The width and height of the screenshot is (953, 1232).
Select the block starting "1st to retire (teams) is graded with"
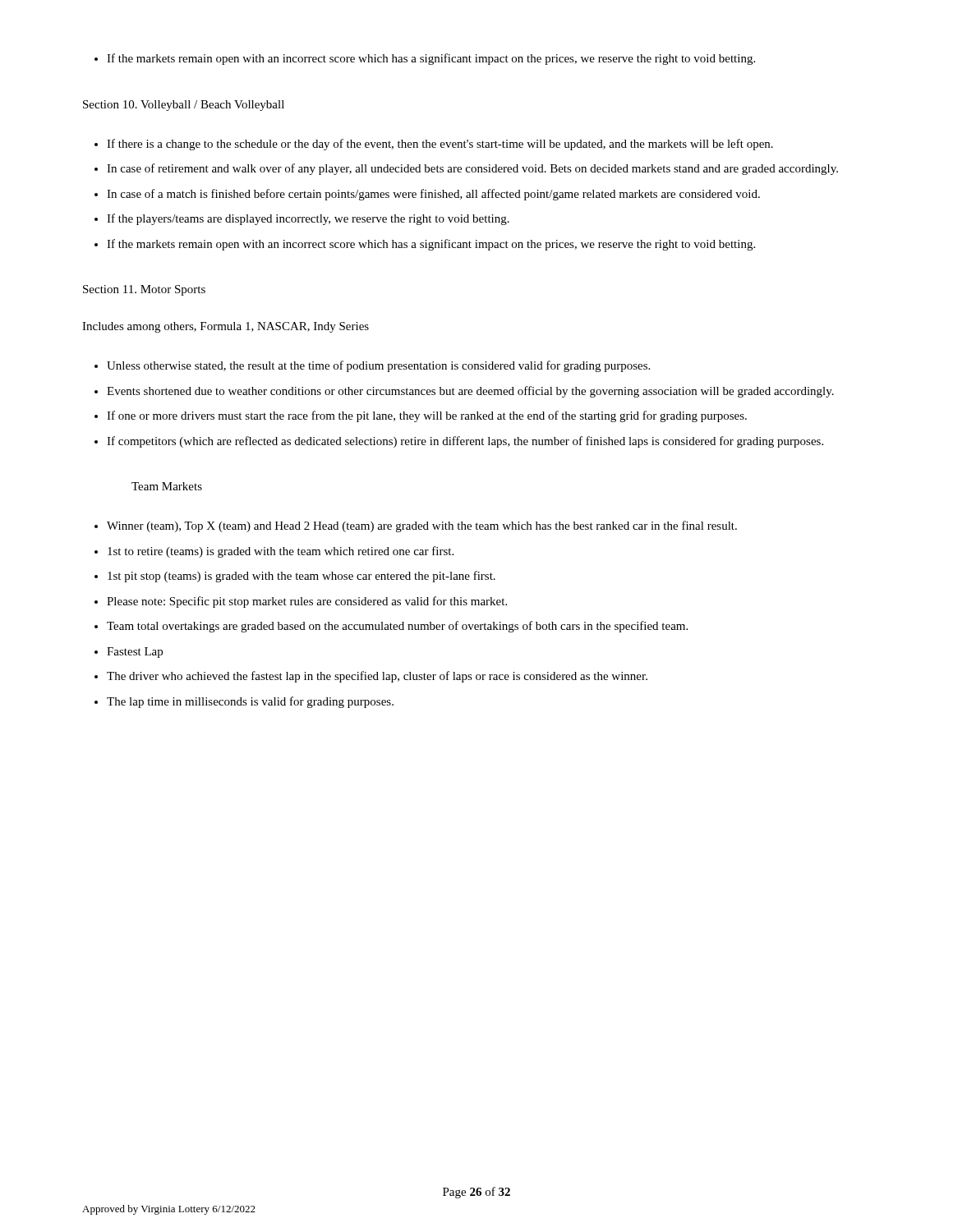(274, 552)
